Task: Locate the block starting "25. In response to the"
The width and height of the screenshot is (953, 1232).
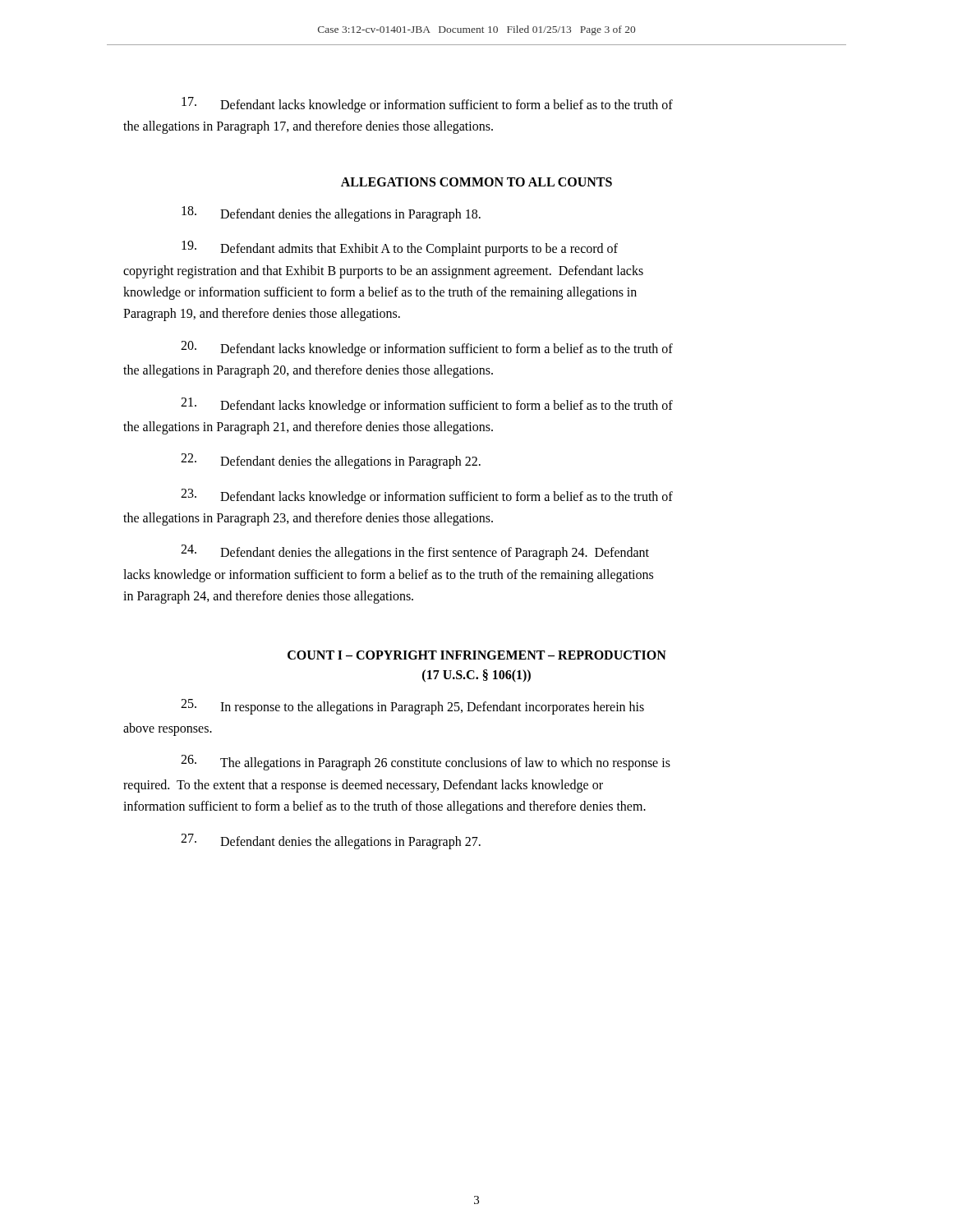Action: pyautogui.click(x=476, y=718)
